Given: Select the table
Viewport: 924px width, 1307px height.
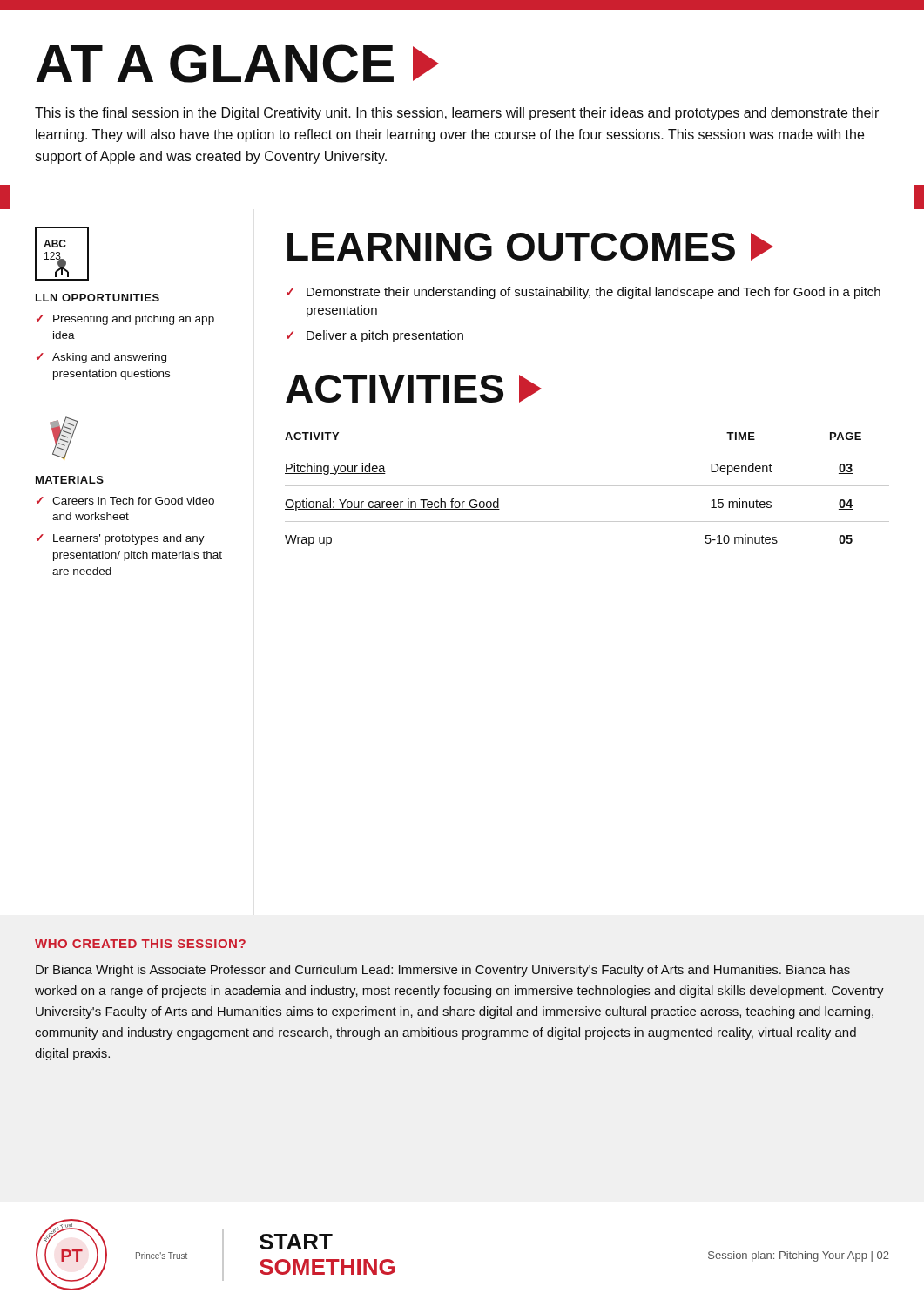Looking at the screenshot, I should tap(587, 490).
